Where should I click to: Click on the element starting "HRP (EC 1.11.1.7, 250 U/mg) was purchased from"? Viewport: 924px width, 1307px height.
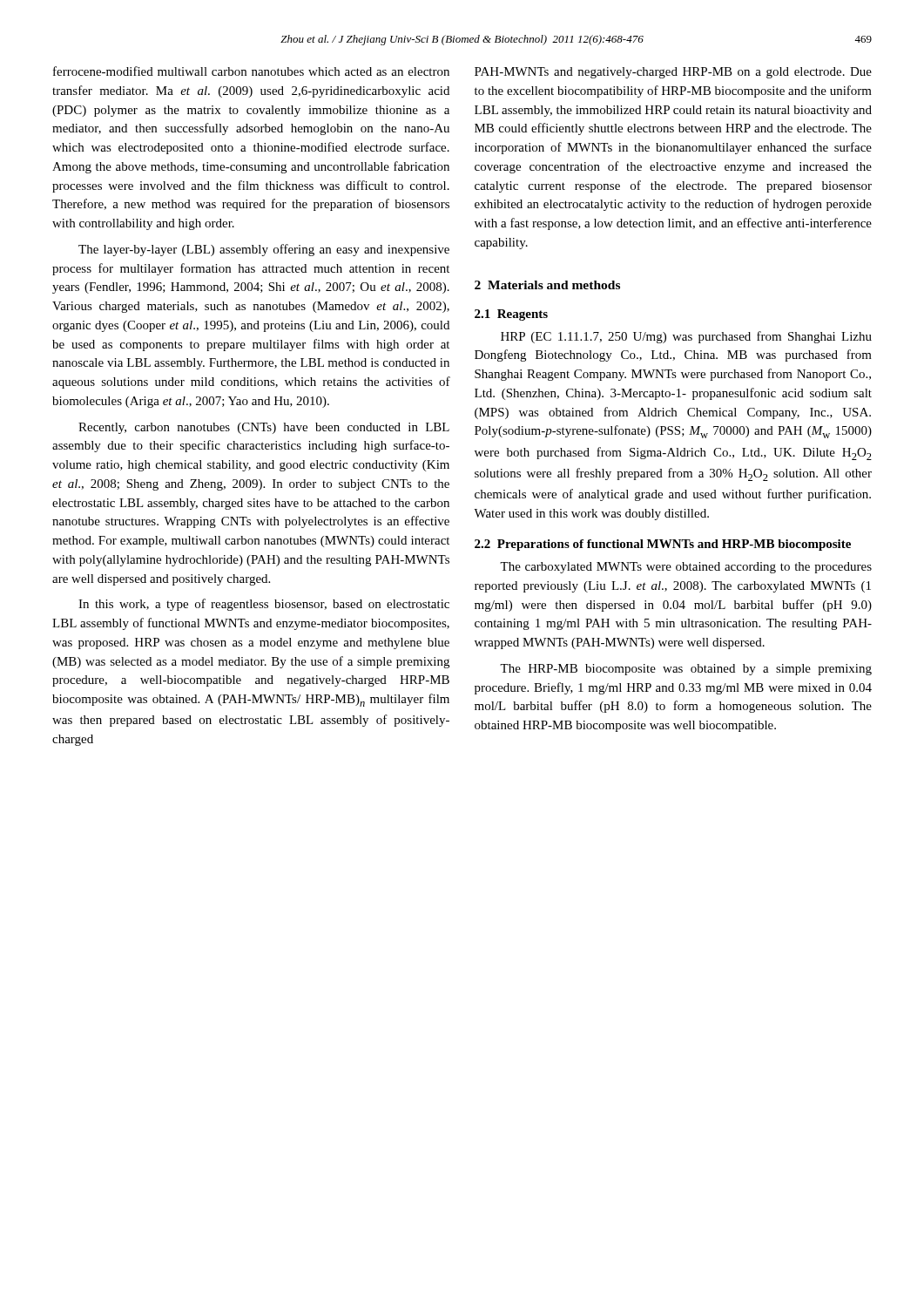point(673,425)
